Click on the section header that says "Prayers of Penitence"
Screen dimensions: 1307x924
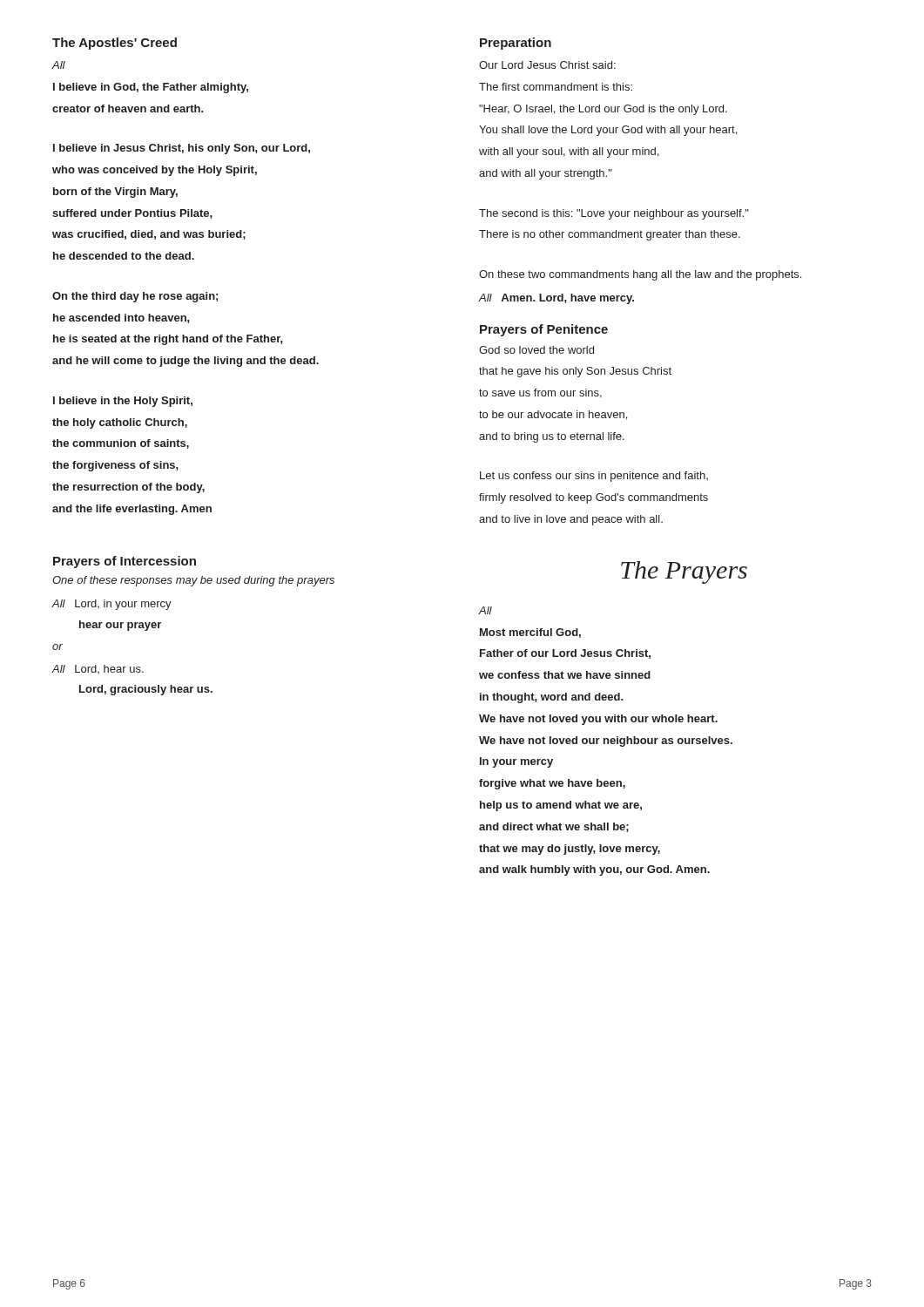[544, 329]
